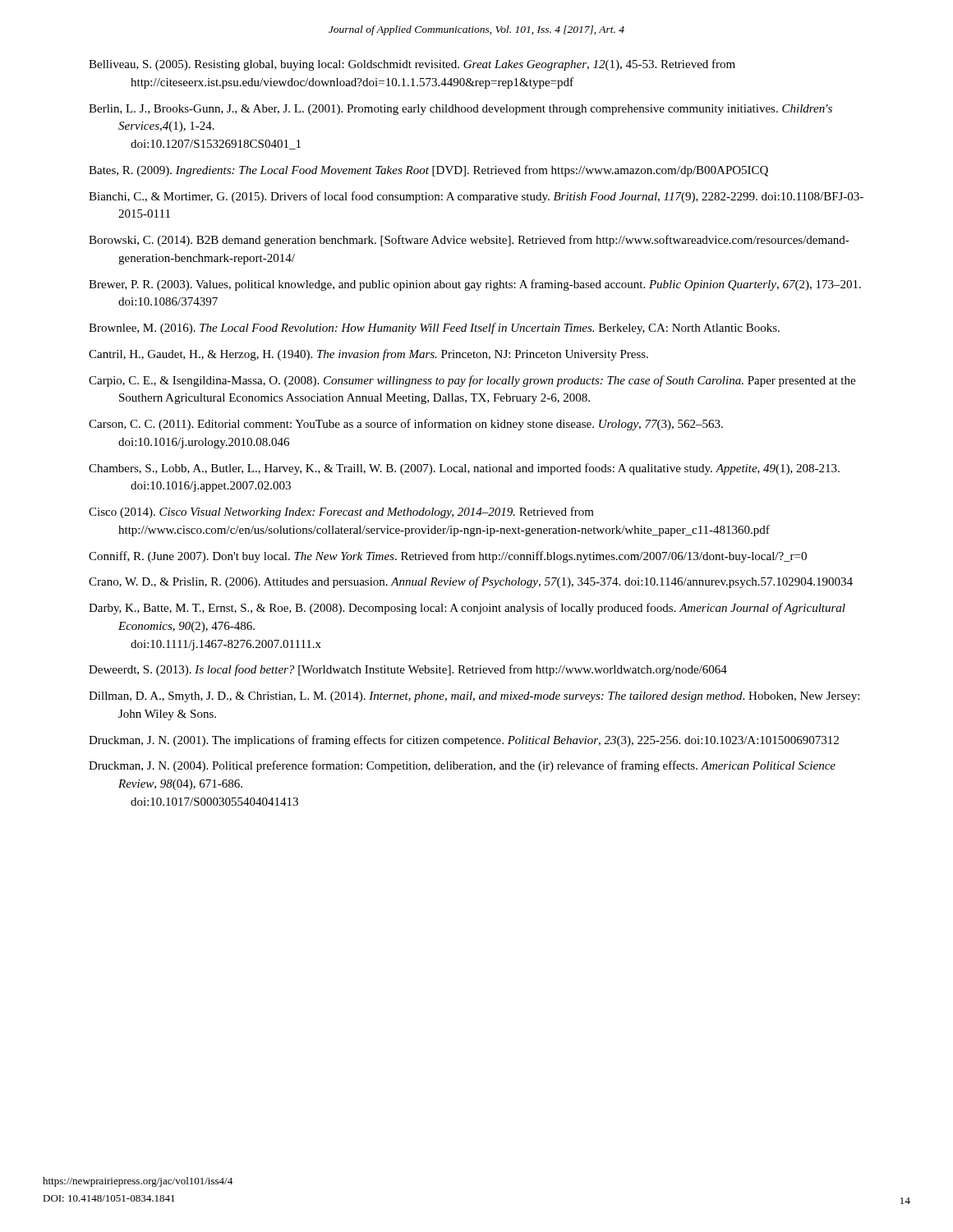Point to the block beginning "Darby, K., Batte, M."
The image size is (953, 1232).
(467, 609)
